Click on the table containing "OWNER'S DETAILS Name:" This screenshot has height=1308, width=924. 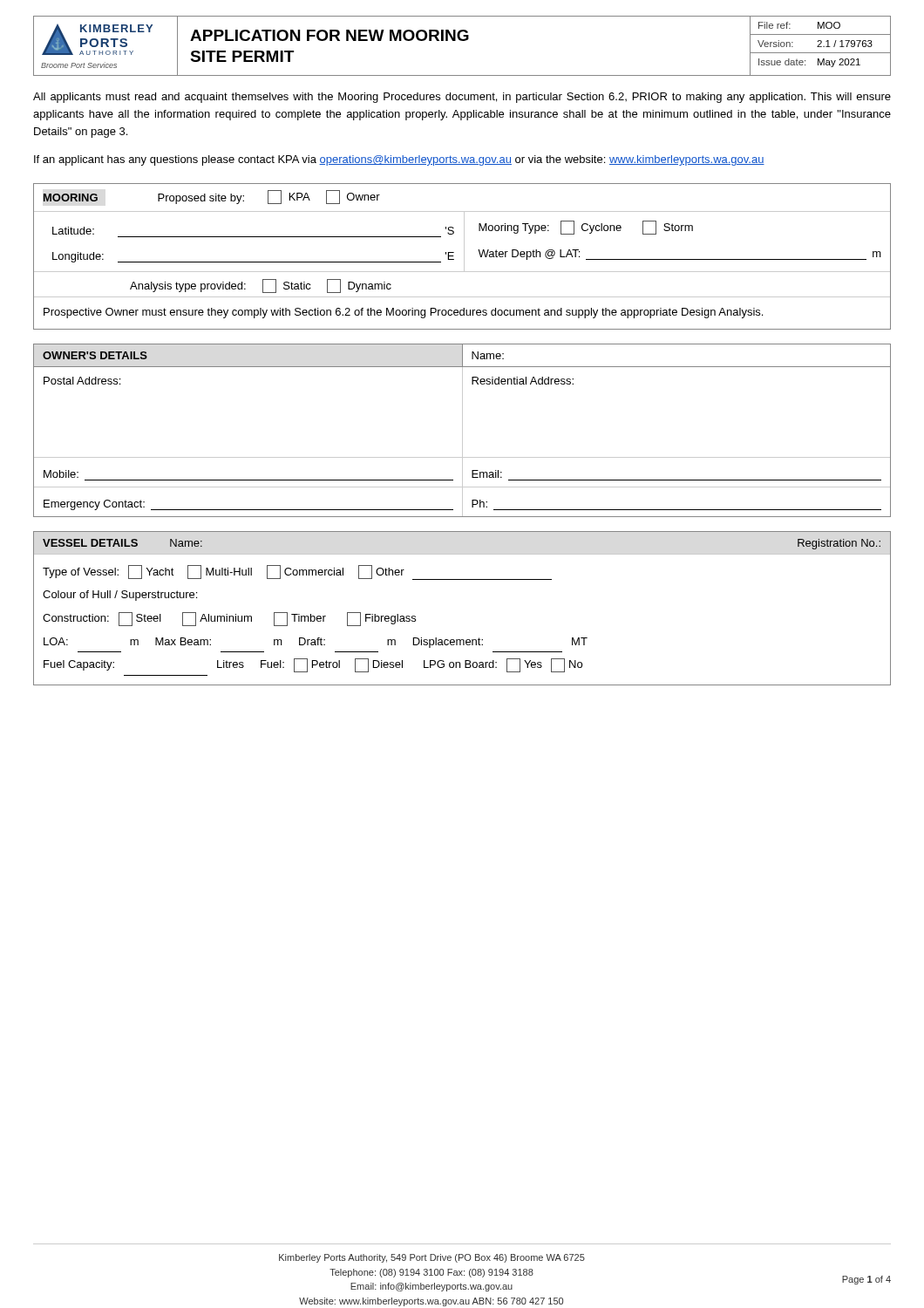[462, 430]
